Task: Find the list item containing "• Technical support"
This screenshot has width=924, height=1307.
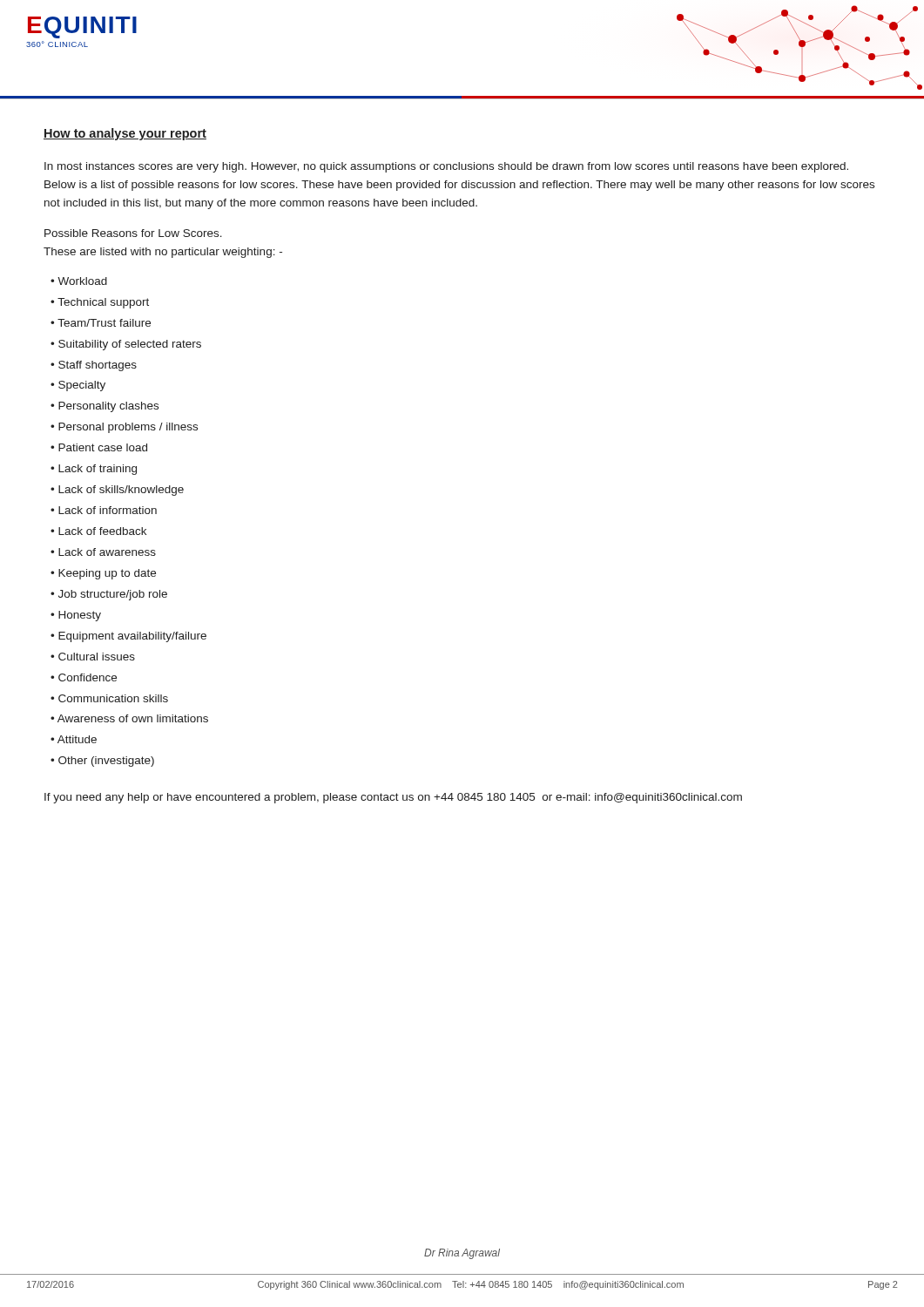Action: [x=100, y=302]
